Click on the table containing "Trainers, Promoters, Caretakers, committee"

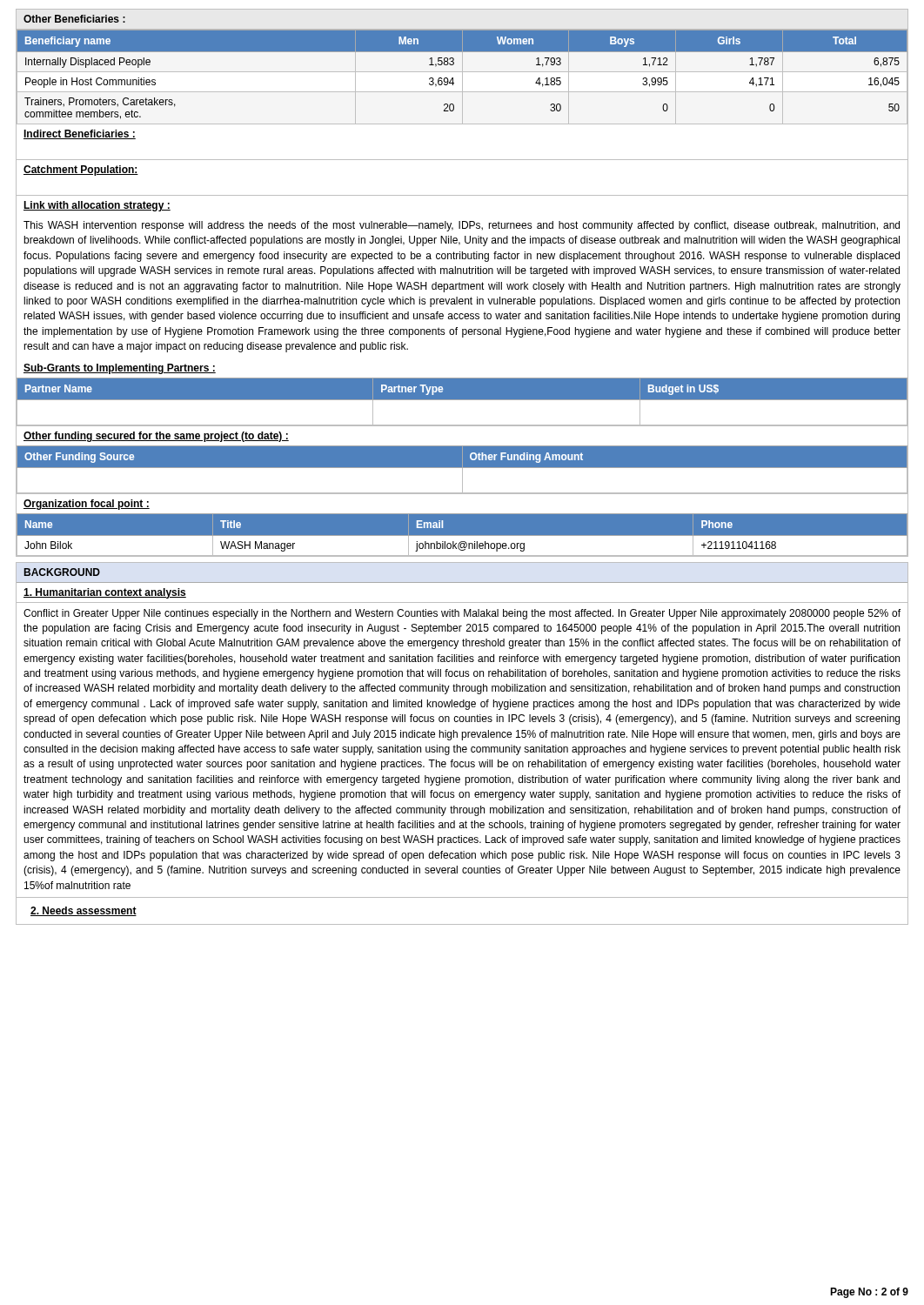point(462,77)
